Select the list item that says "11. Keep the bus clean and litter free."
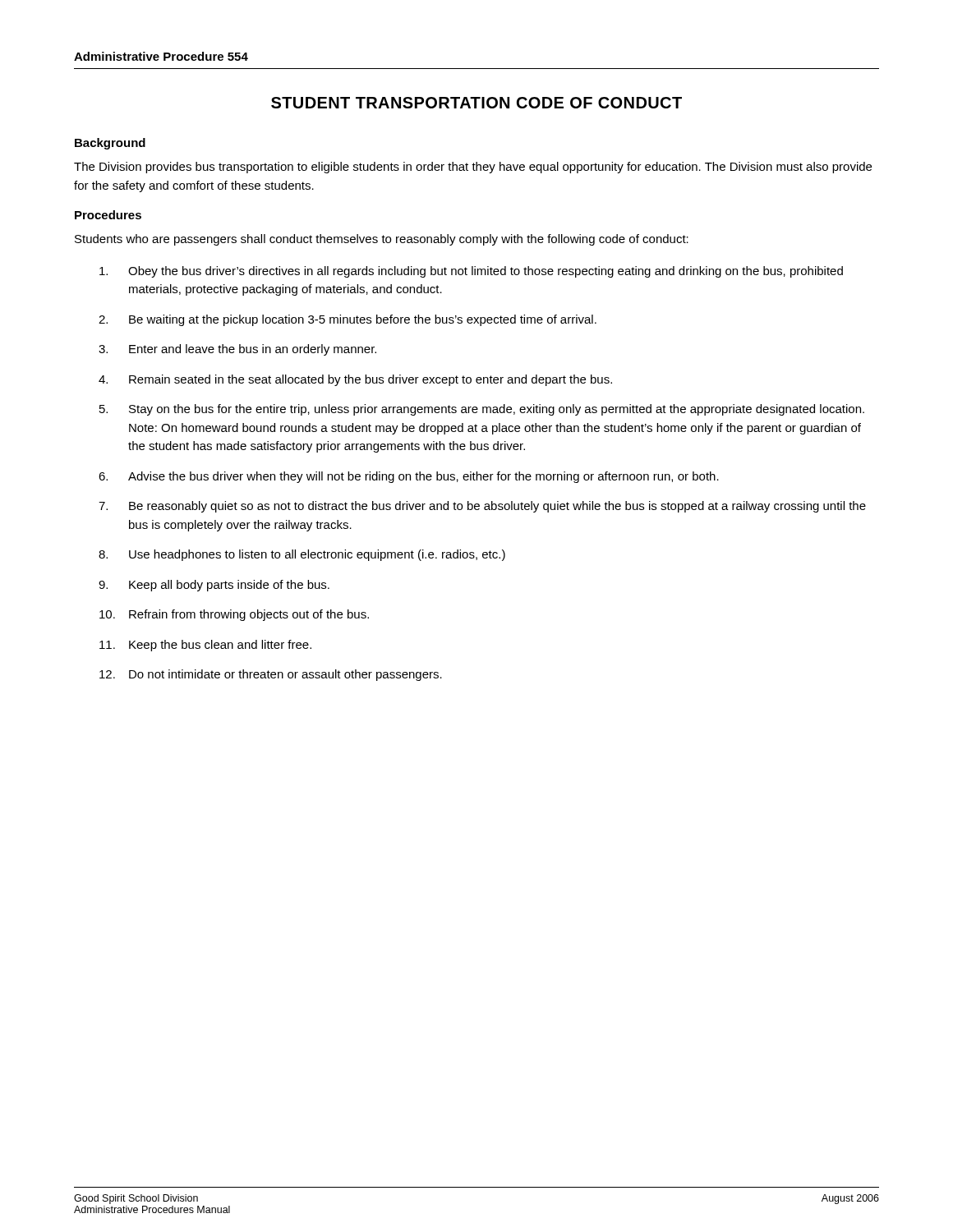This screenshot has width=953, height=1232. coord(205,646)
